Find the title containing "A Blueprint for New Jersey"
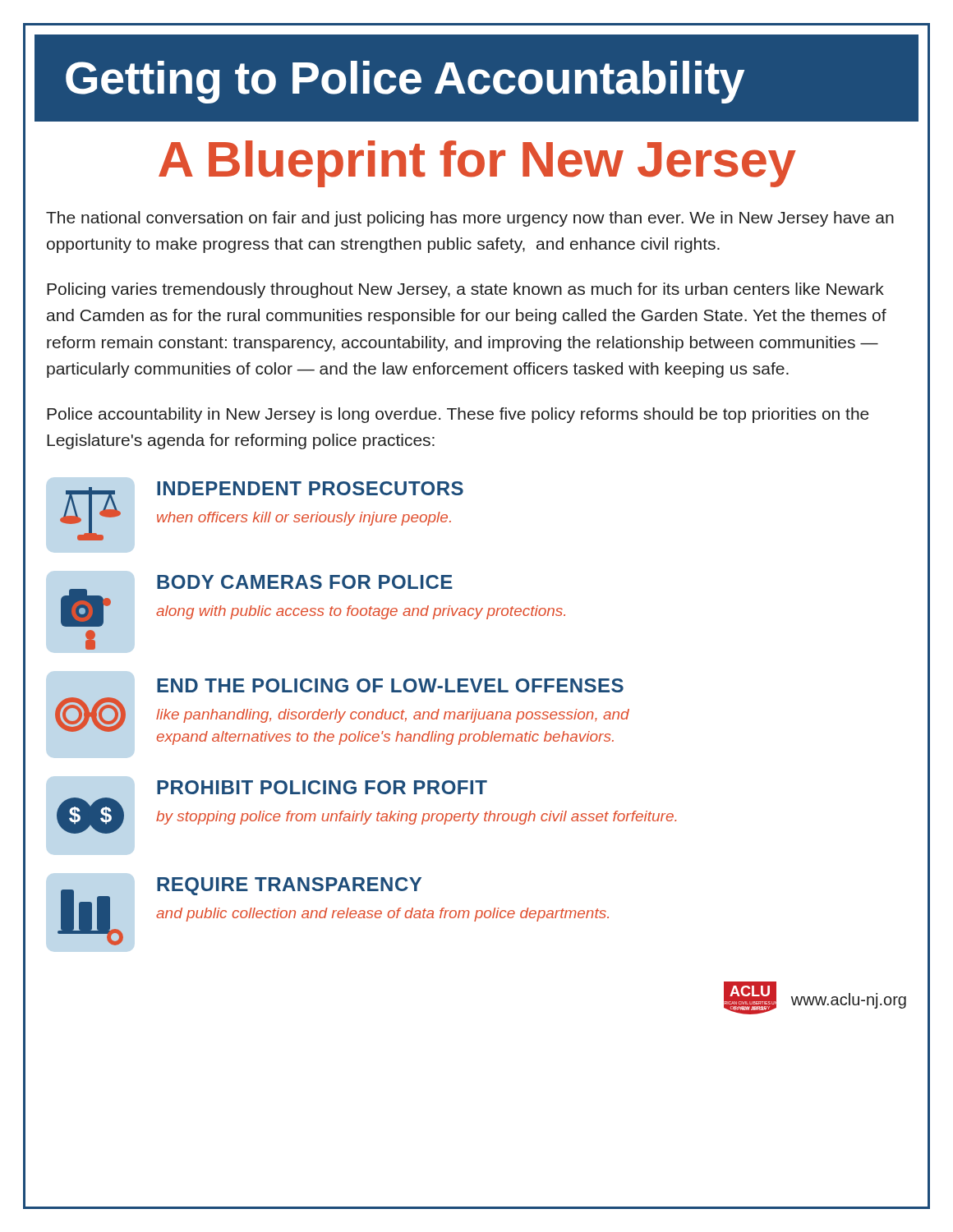This screenshot has width=953, height=1232. (476, 159)
